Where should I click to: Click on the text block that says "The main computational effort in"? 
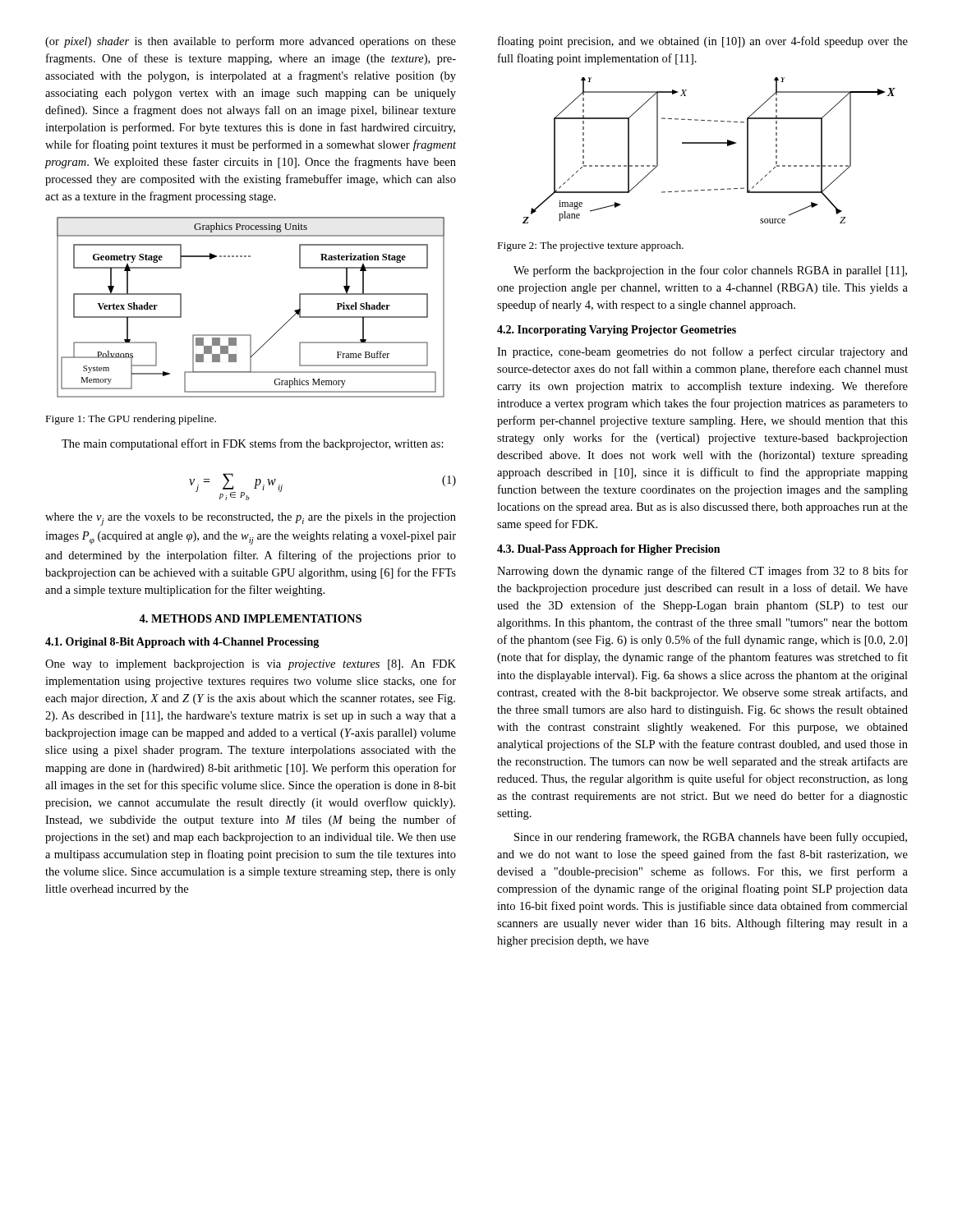coord(251,444)
